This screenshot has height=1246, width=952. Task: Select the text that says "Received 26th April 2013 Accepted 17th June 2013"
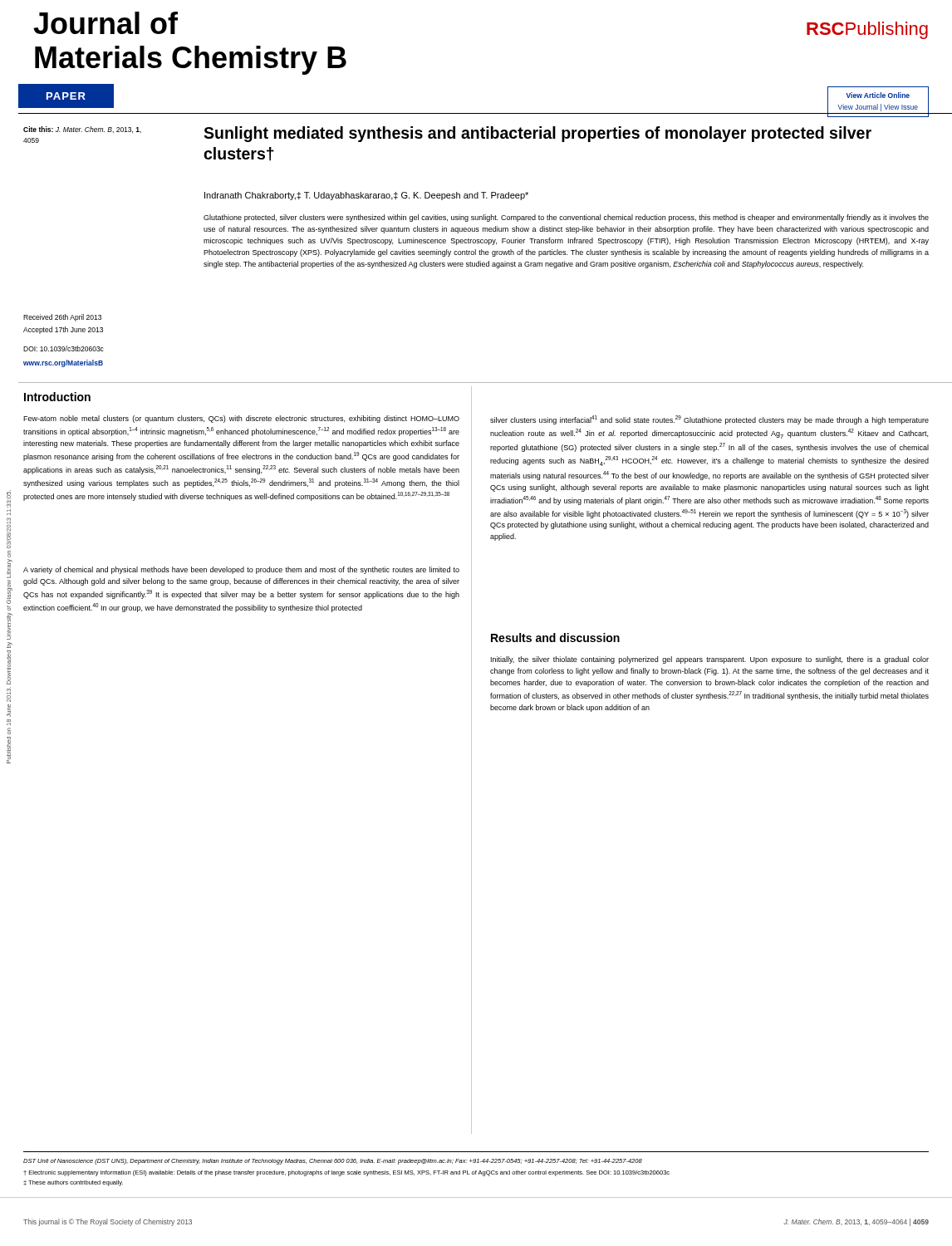click(x=63, y=324)
